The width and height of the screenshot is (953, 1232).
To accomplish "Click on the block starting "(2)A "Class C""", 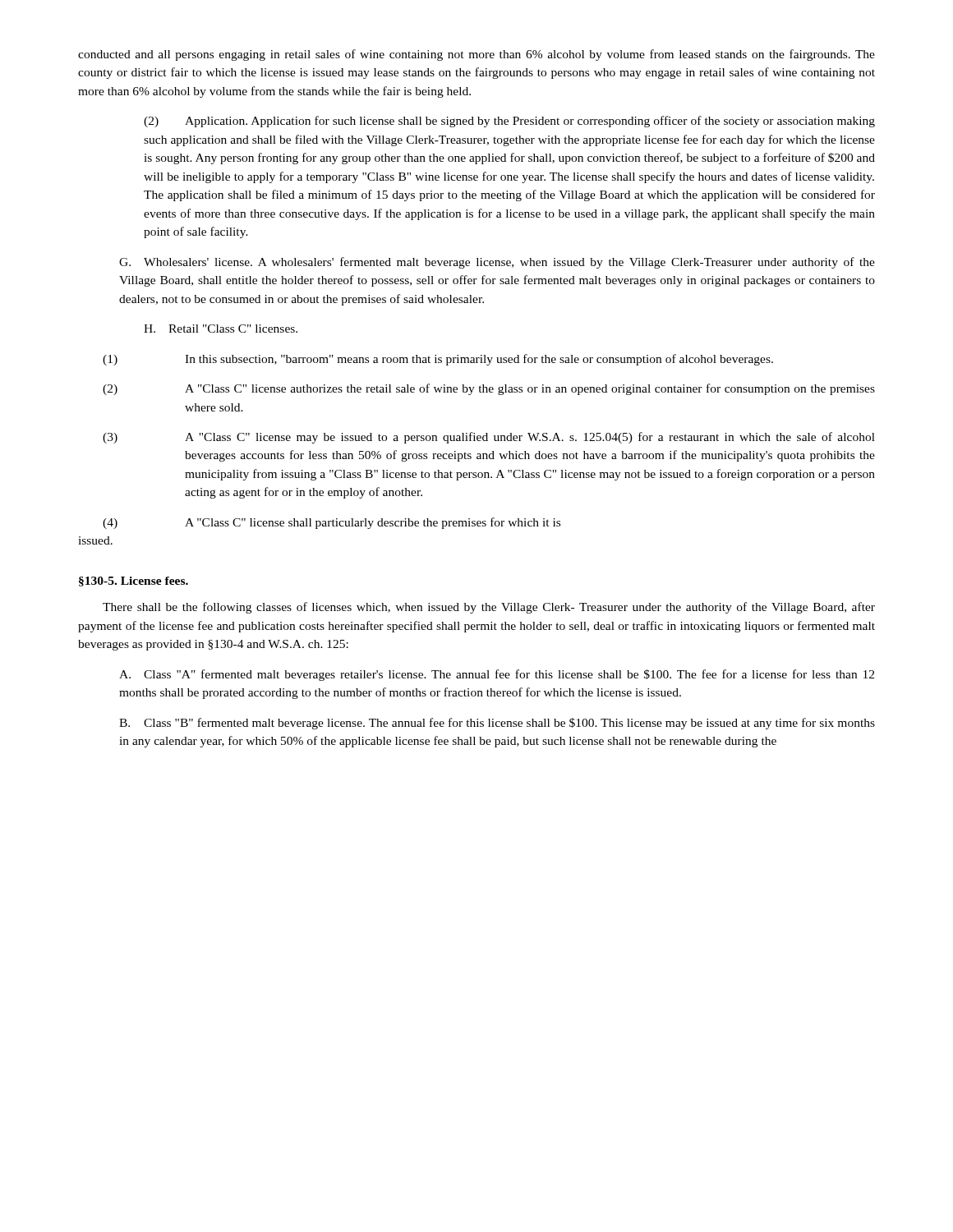I will point(489,397).
